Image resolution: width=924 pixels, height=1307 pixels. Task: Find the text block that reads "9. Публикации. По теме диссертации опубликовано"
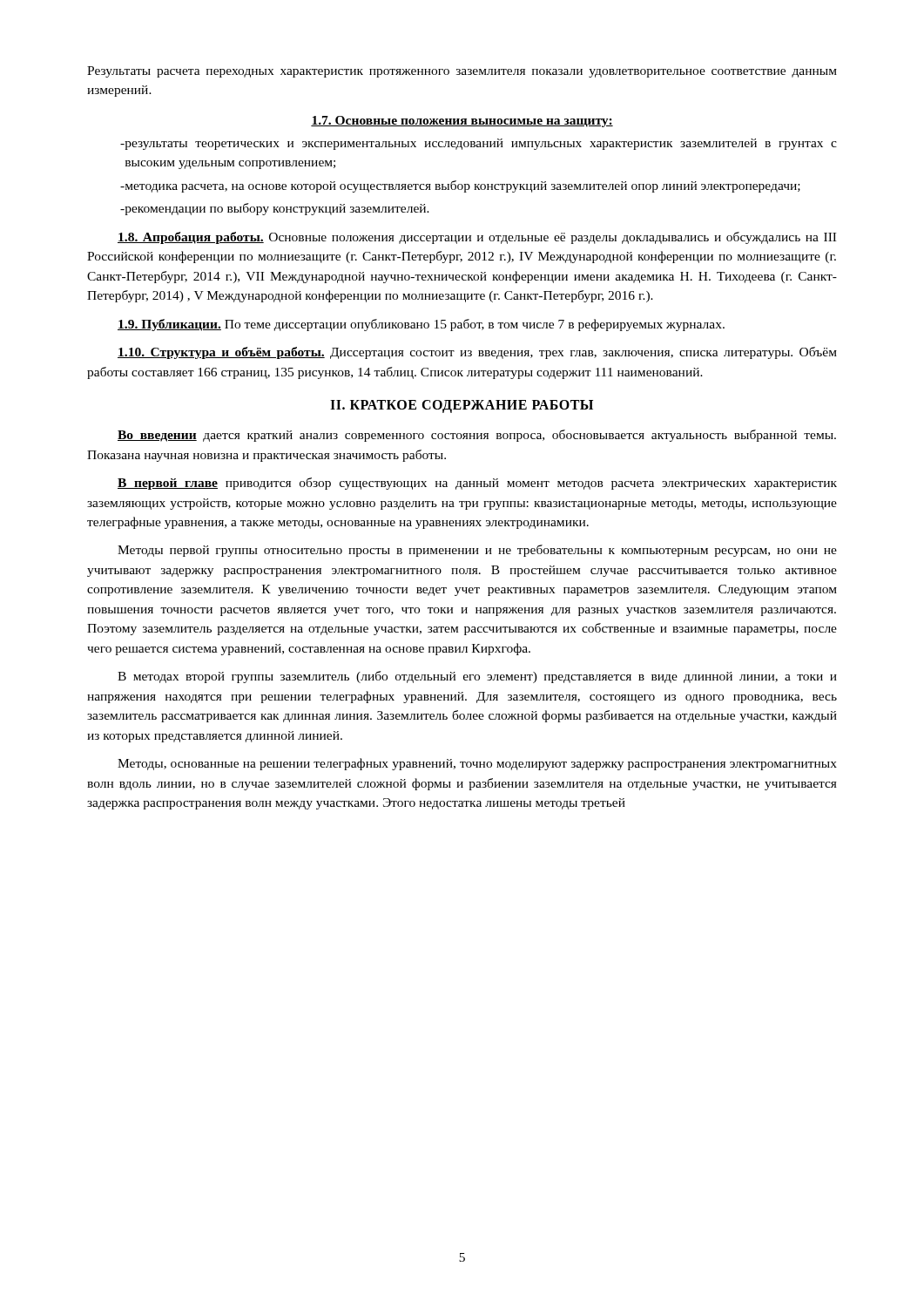[462, 324]
